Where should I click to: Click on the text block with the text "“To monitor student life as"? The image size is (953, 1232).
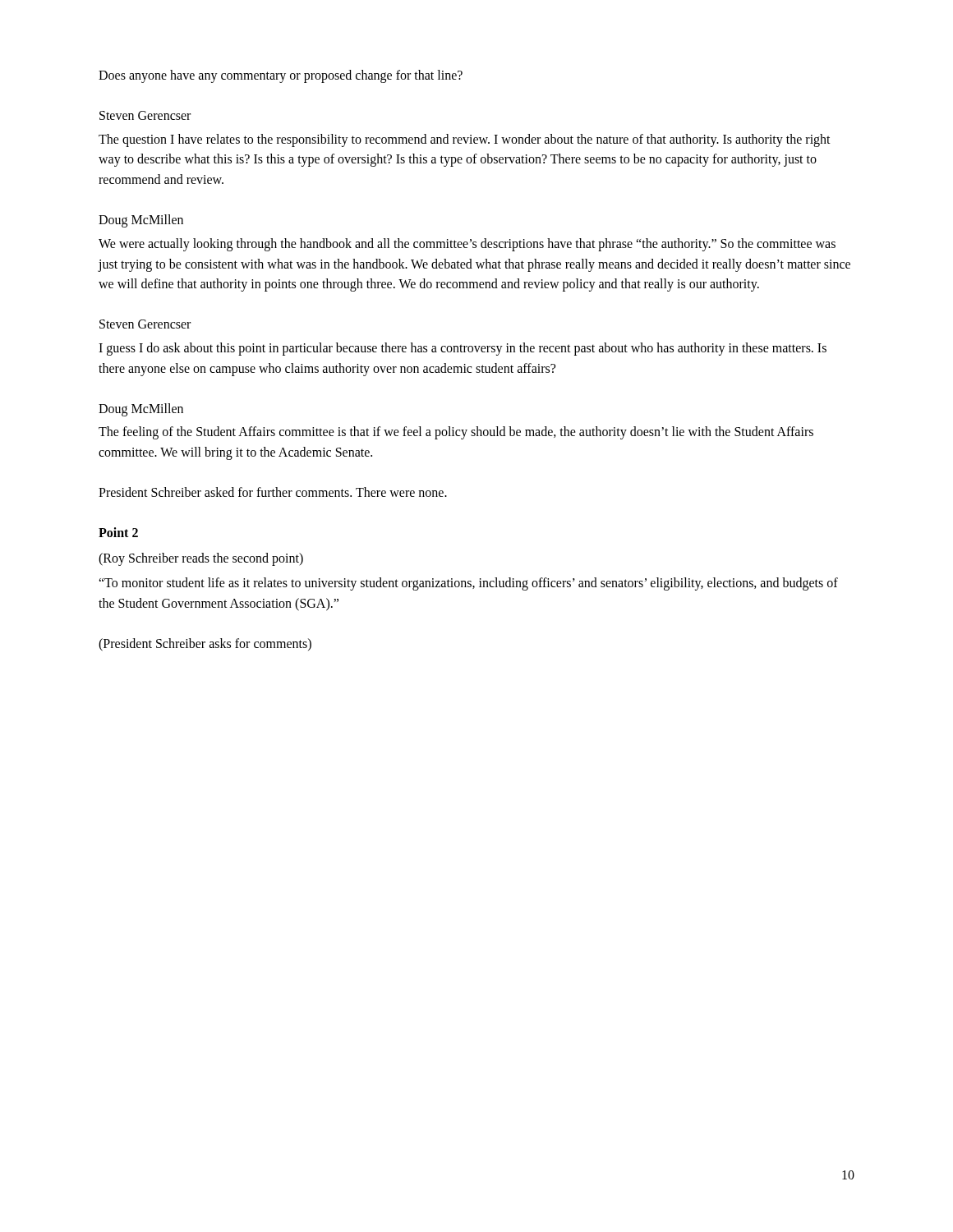click(x=468, y=593)
